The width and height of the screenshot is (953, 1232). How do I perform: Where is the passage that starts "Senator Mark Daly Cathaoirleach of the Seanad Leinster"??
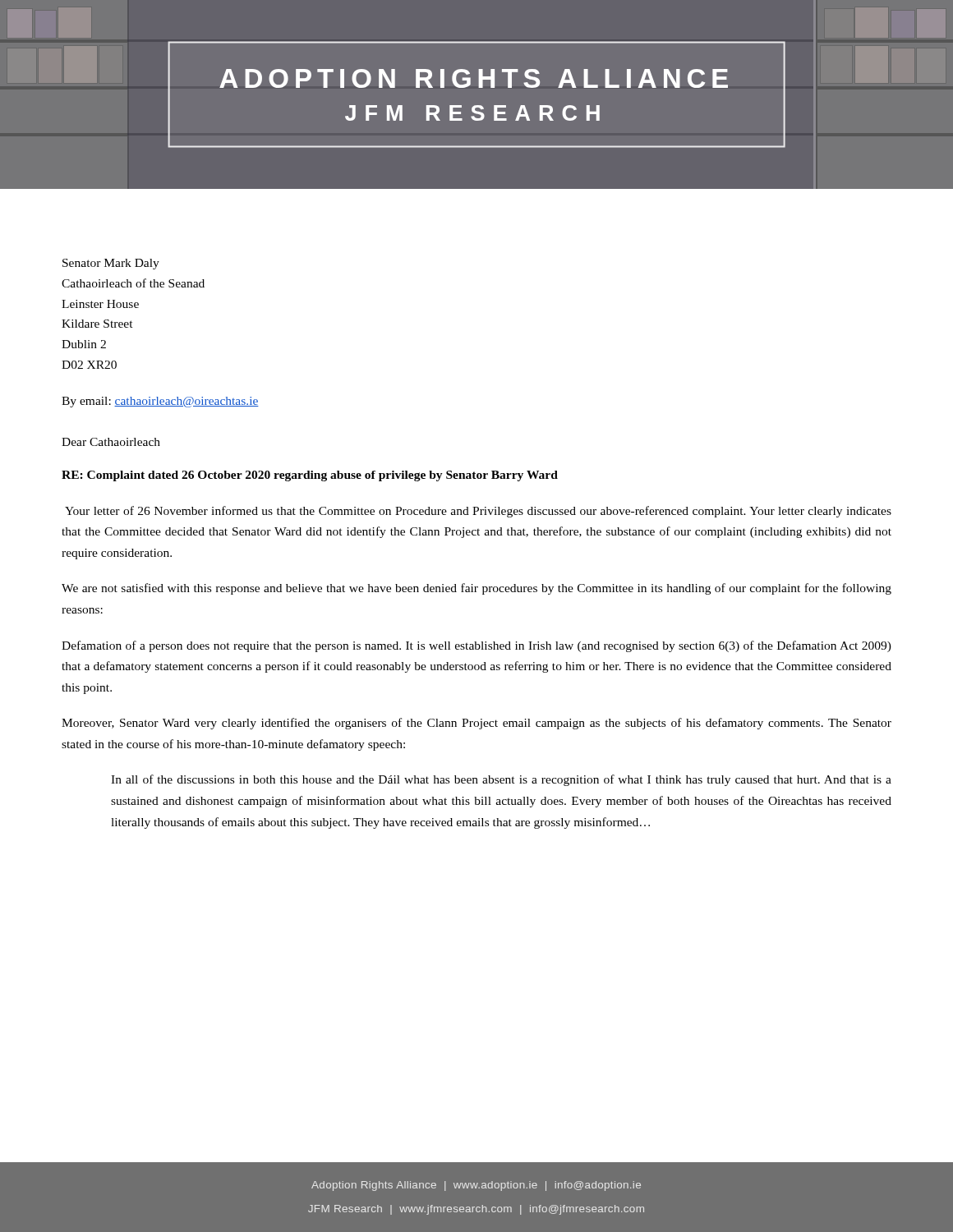point(133,313)
